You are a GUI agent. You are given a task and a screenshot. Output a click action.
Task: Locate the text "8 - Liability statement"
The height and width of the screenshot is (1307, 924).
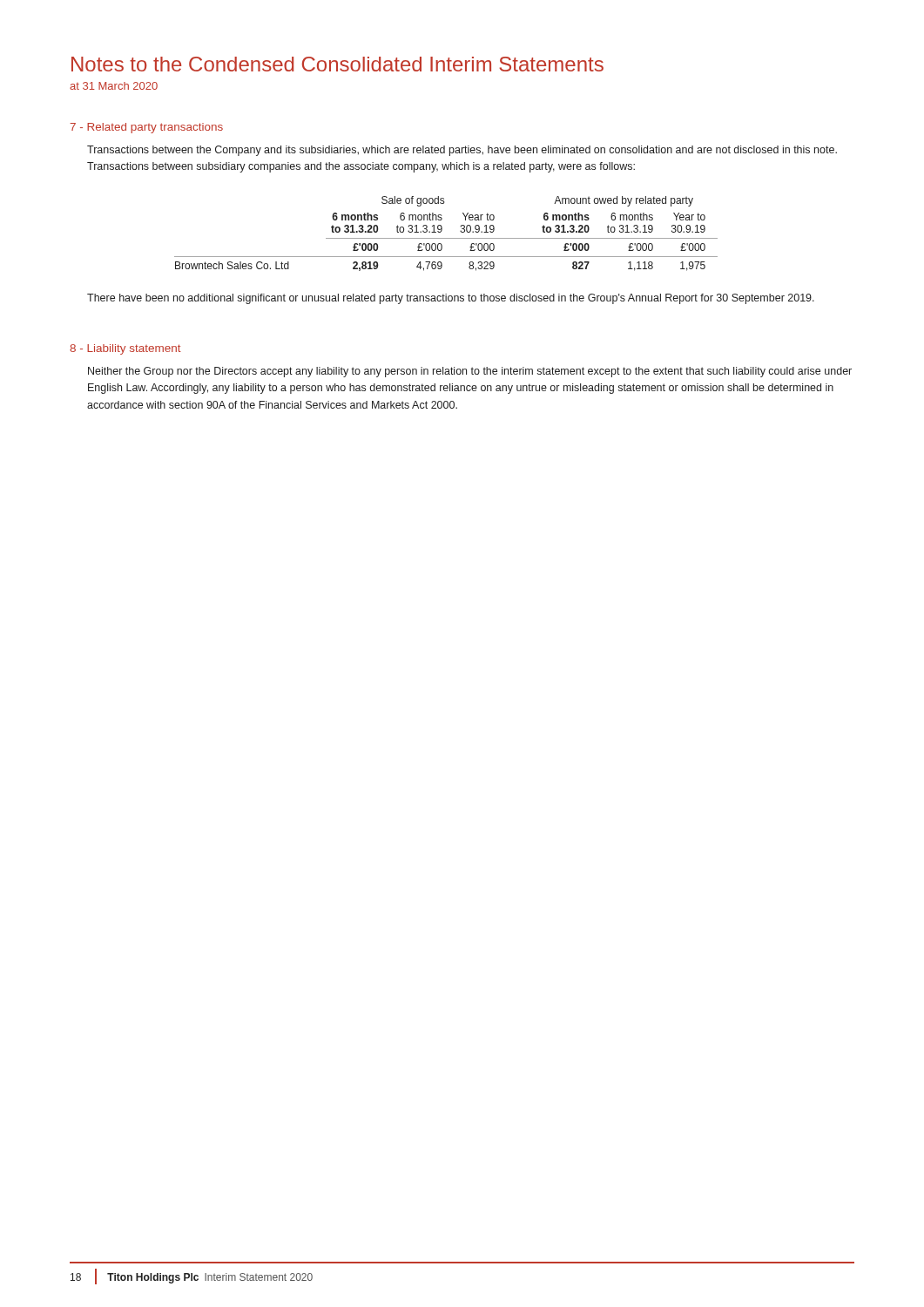(x=125, y=348)
